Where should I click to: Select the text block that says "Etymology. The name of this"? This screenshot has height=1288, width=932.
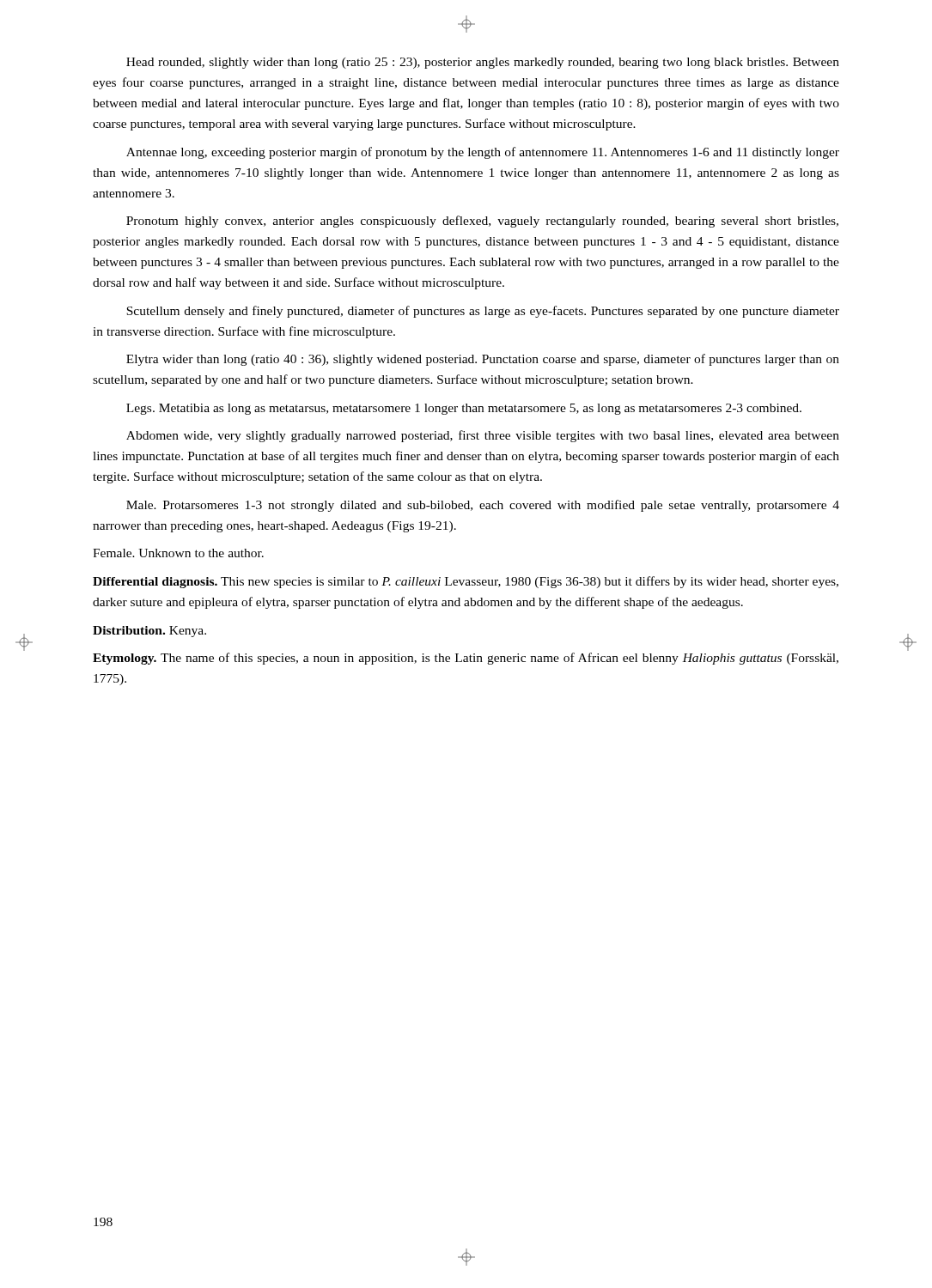tap(466, 668)
